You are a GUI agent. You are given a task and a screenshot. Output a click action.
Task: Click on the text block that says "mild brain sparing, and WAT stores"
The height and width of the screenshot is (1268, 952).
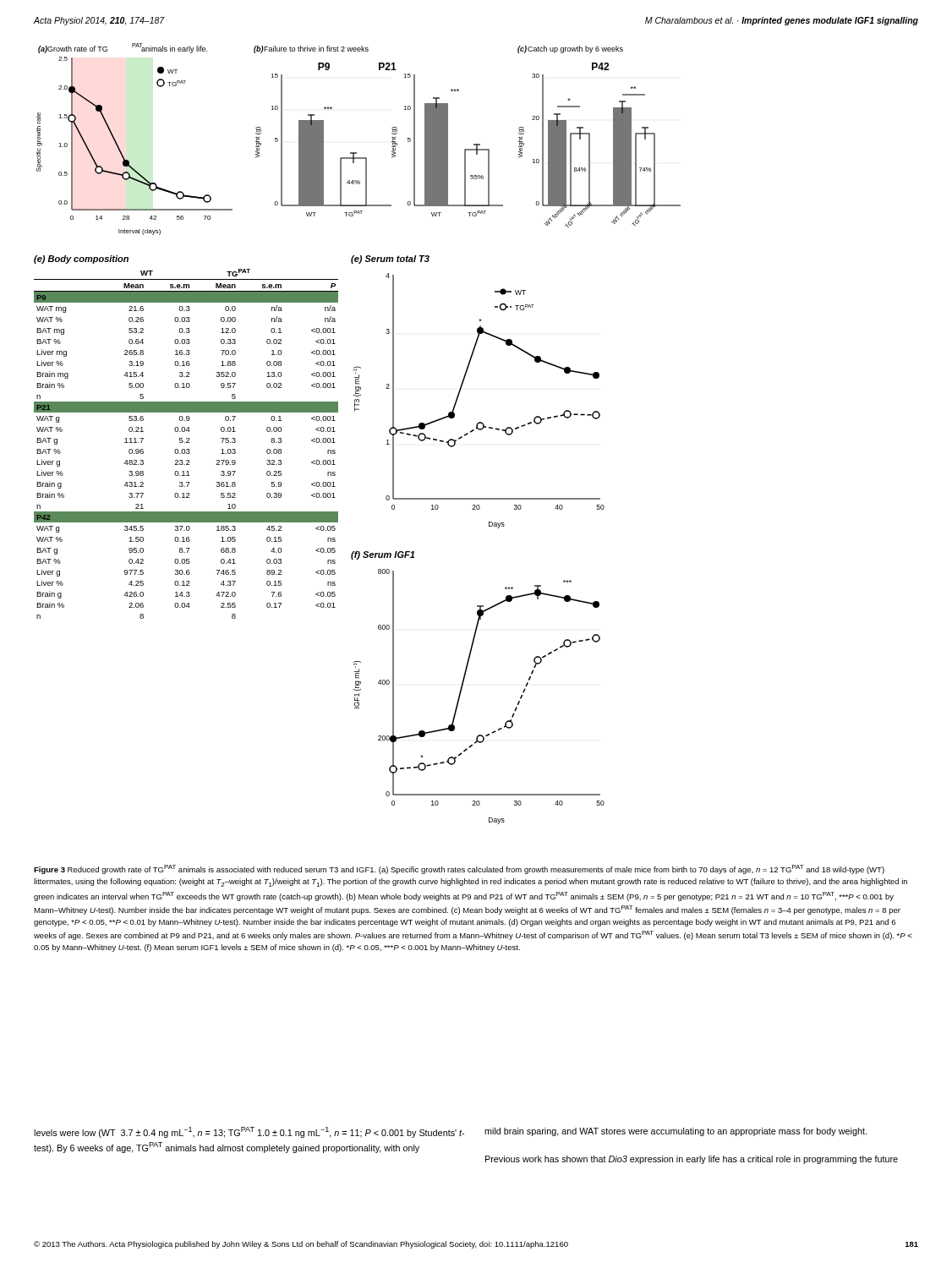691,1145
